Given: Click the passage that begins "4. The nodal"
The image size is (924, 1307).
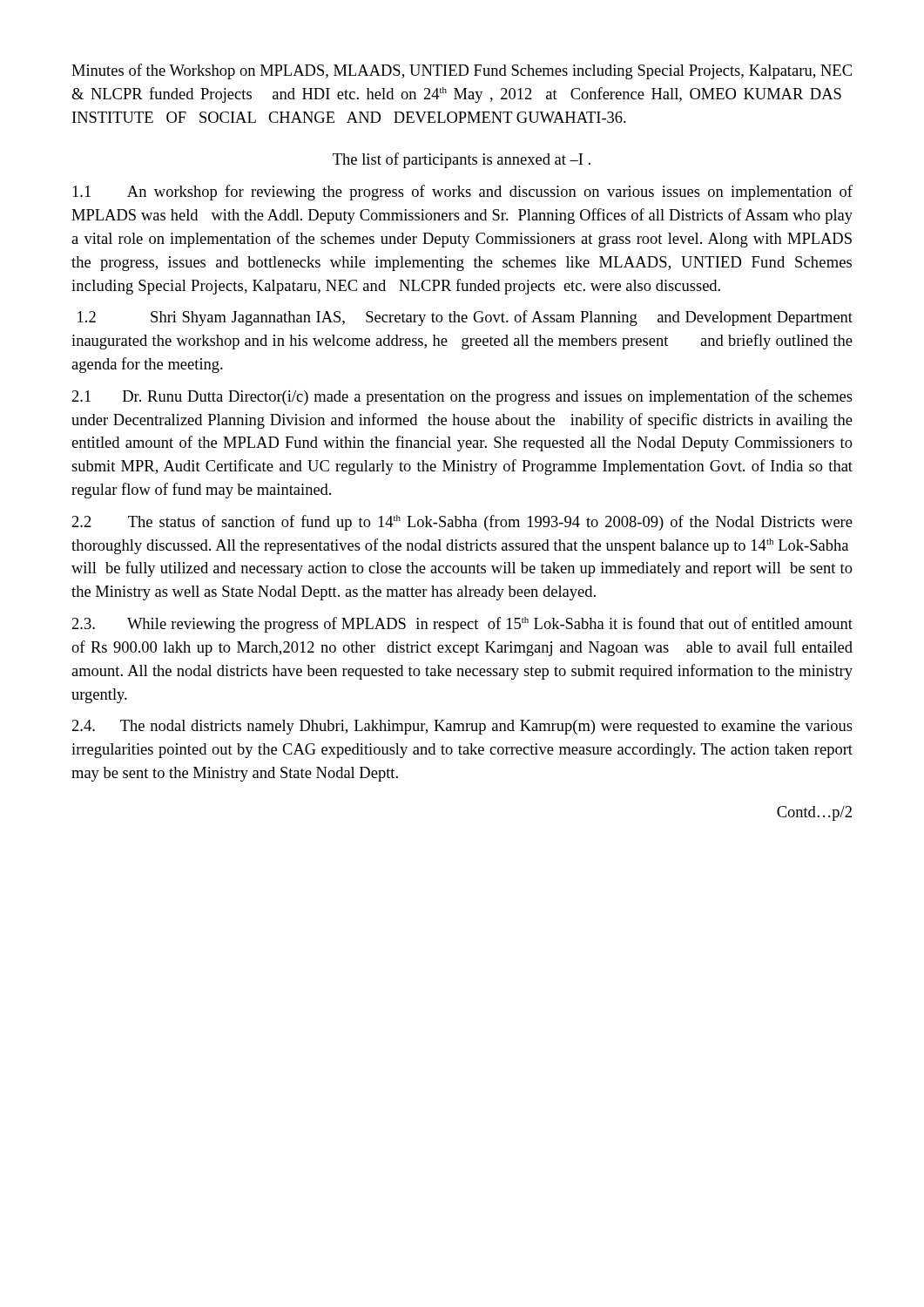Looking at the screenshot, I should (462, 749).
